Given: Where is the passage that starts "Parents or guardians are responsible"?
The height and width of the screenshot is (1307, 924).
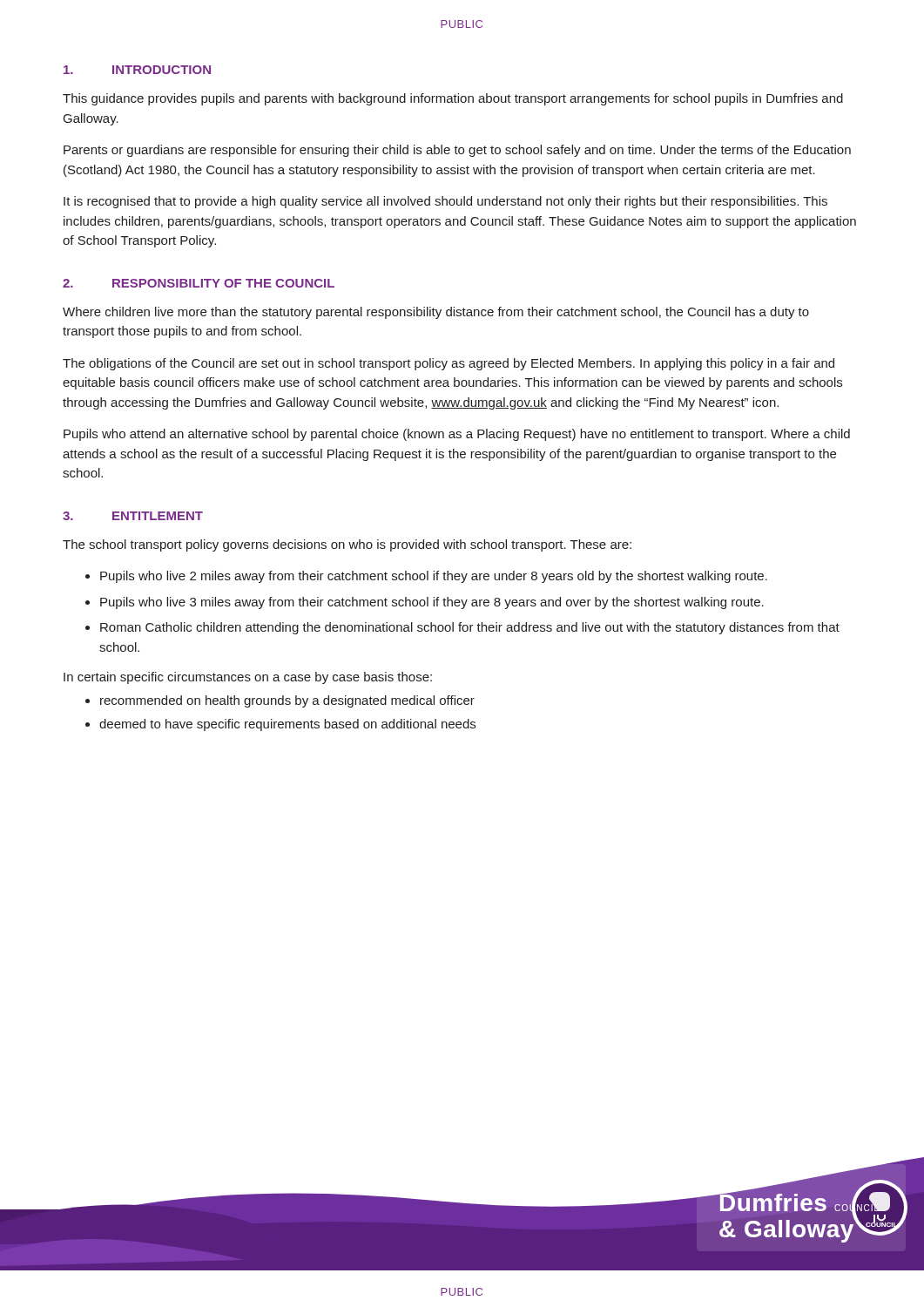Looking at the screenshot, I should (457, 159).
